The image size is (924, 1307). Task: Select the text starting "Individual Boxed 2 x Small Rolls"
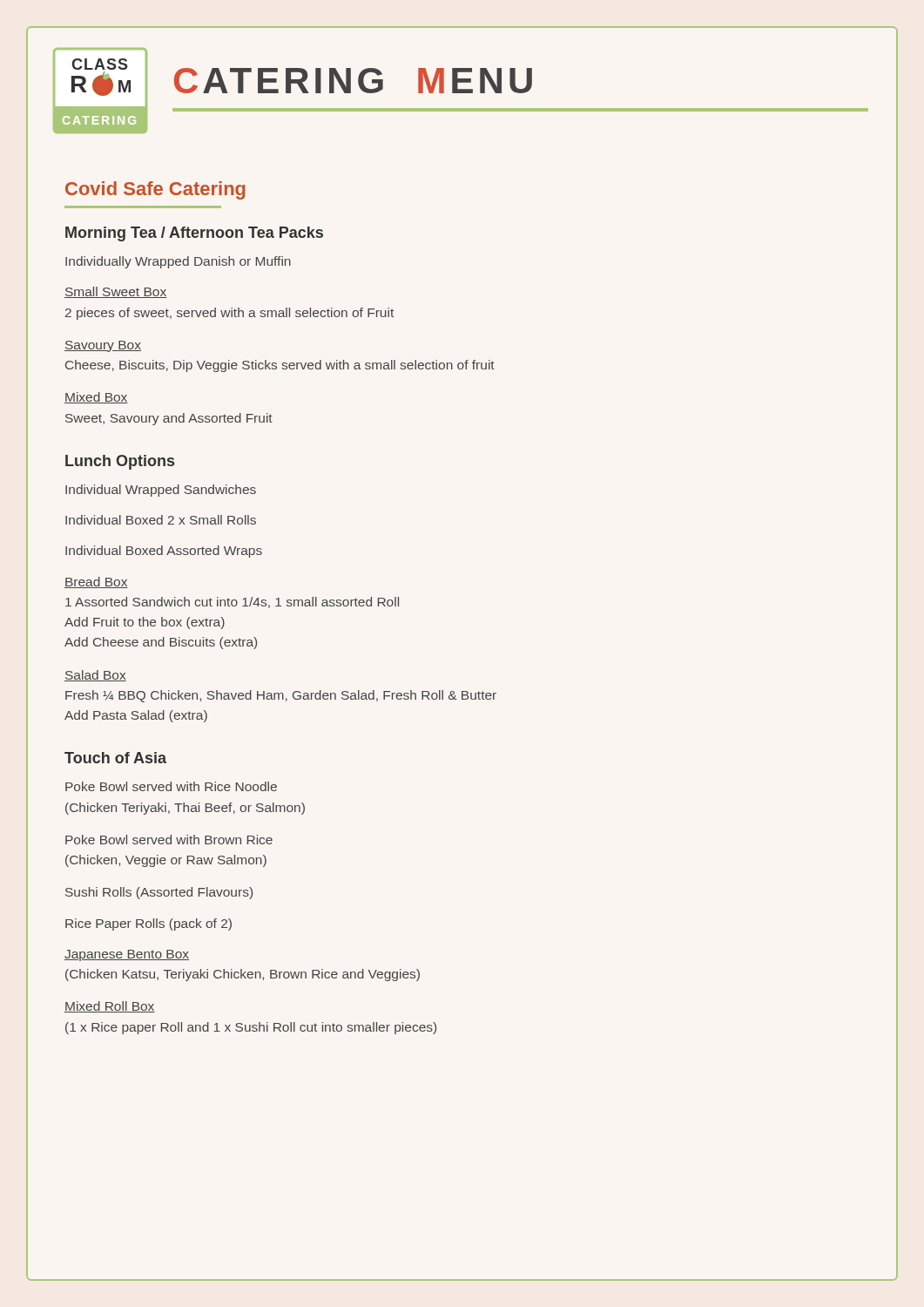coord(160,520)
